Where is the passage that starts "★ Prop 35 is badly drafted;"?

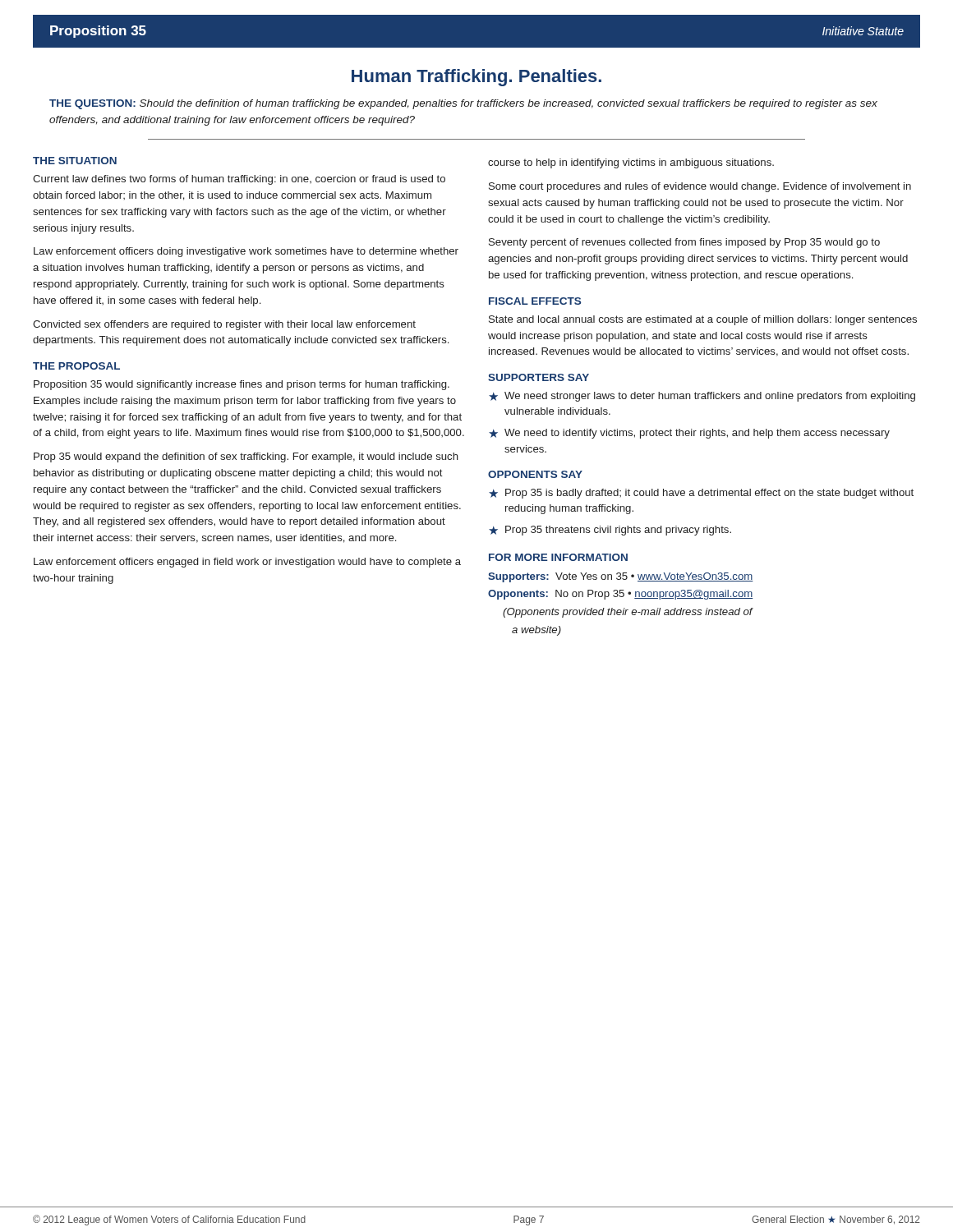pos(704,500)
